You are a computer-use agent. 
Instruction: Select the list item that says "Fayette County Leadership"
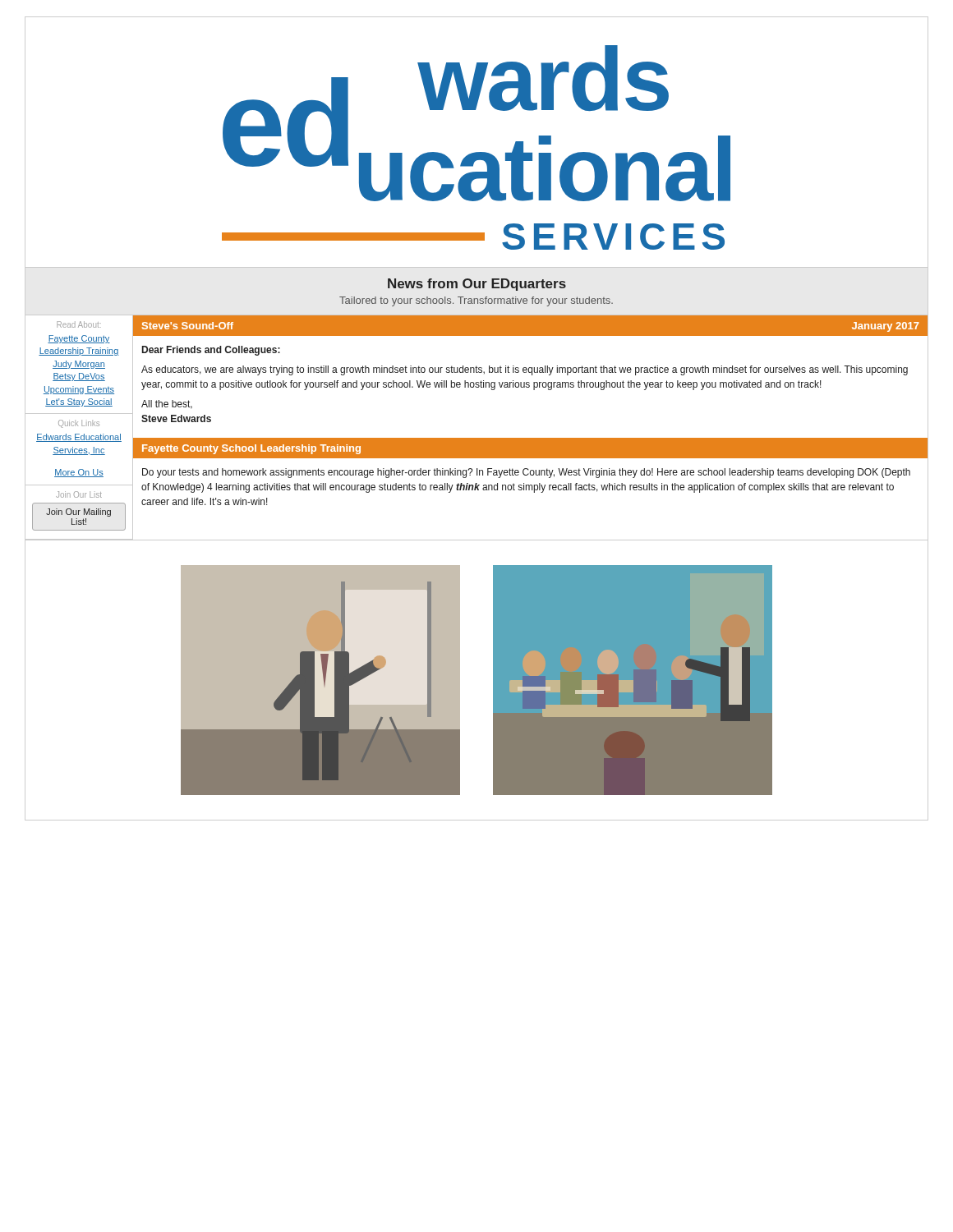pyautogui.click(x=79, y=345)
